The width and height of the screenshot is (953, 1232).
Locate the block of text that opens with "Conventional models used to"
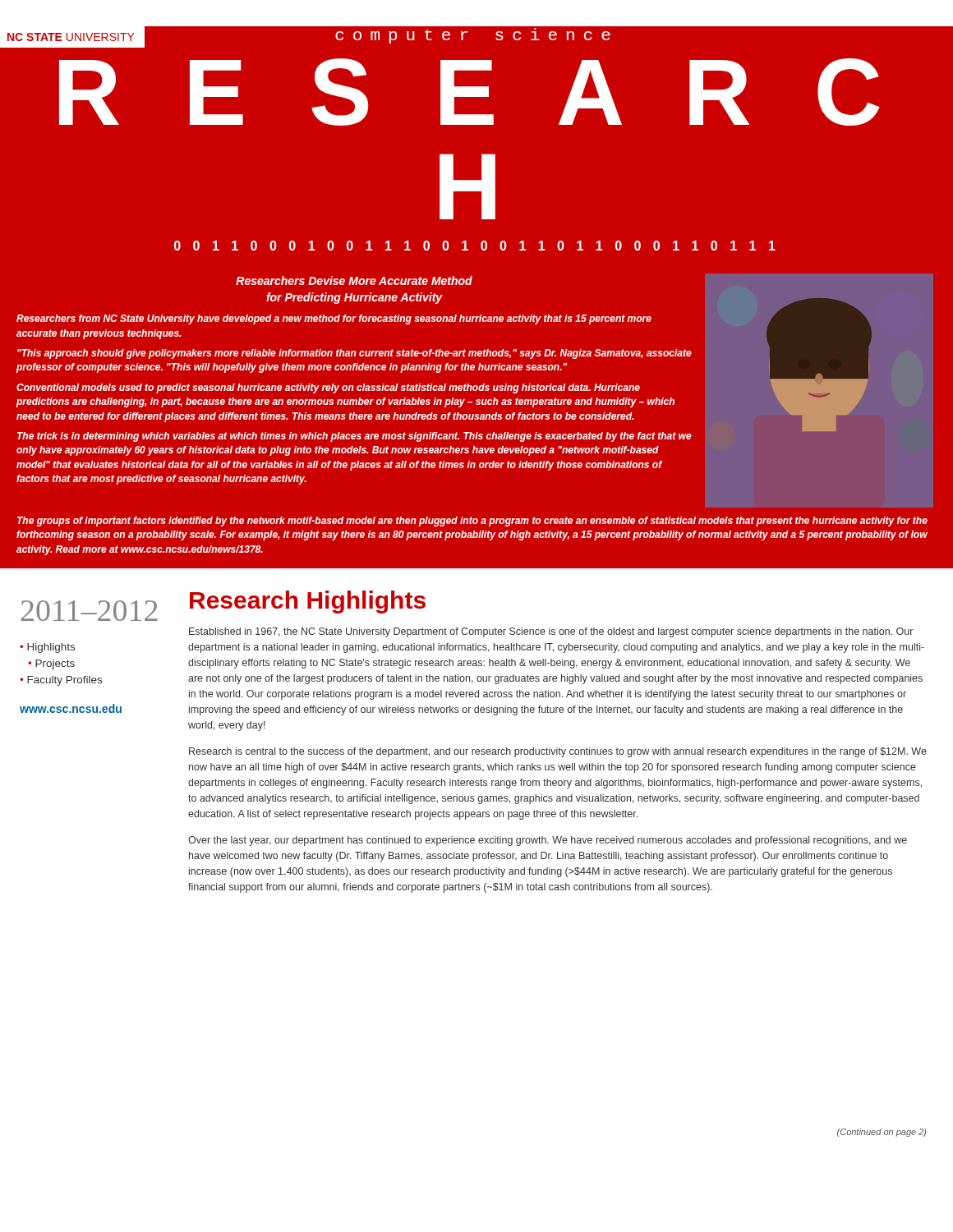click(x=346, y=402)
